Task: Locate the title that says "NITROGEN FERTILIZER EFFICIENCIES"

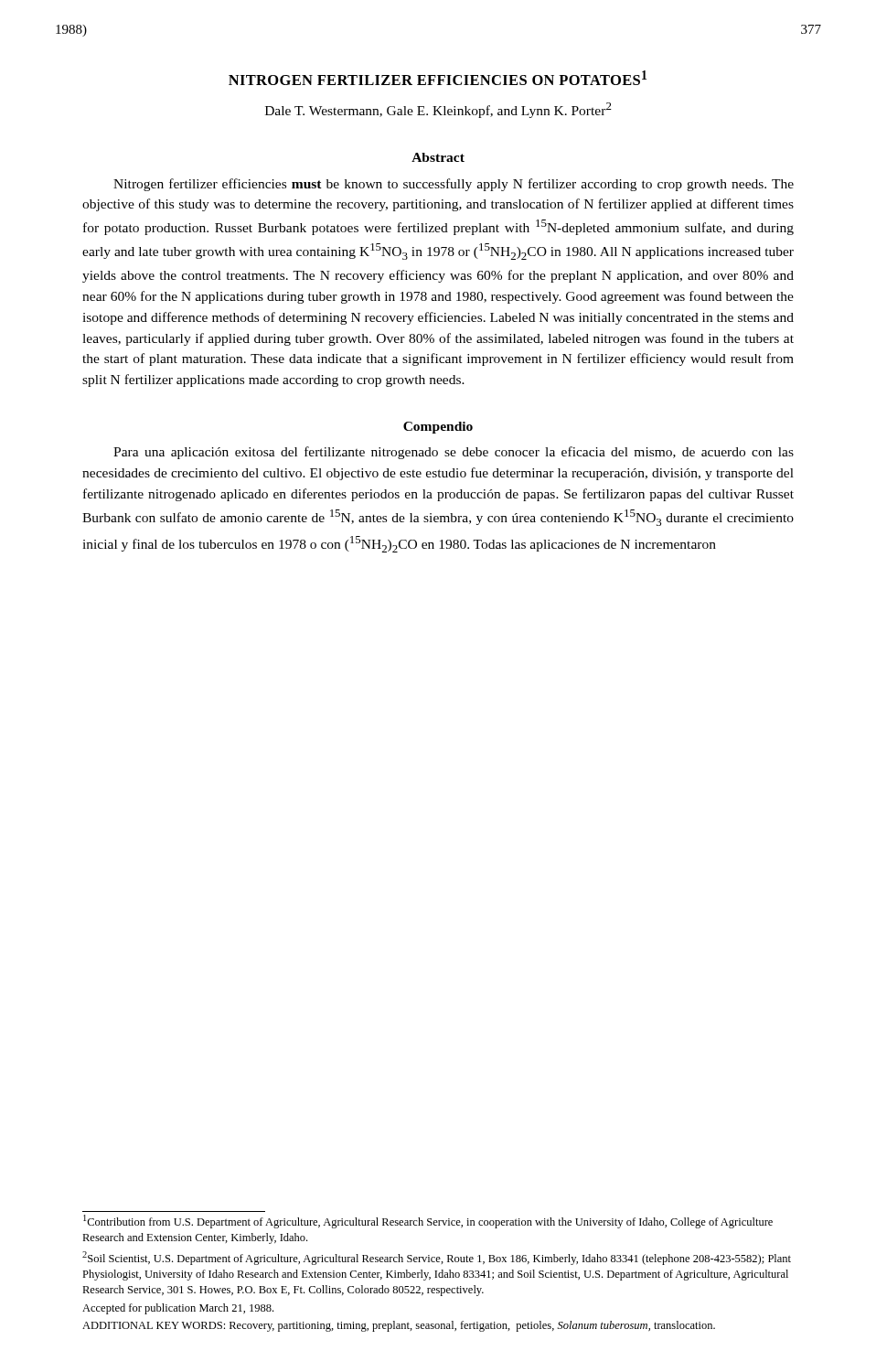Action: 438,78
